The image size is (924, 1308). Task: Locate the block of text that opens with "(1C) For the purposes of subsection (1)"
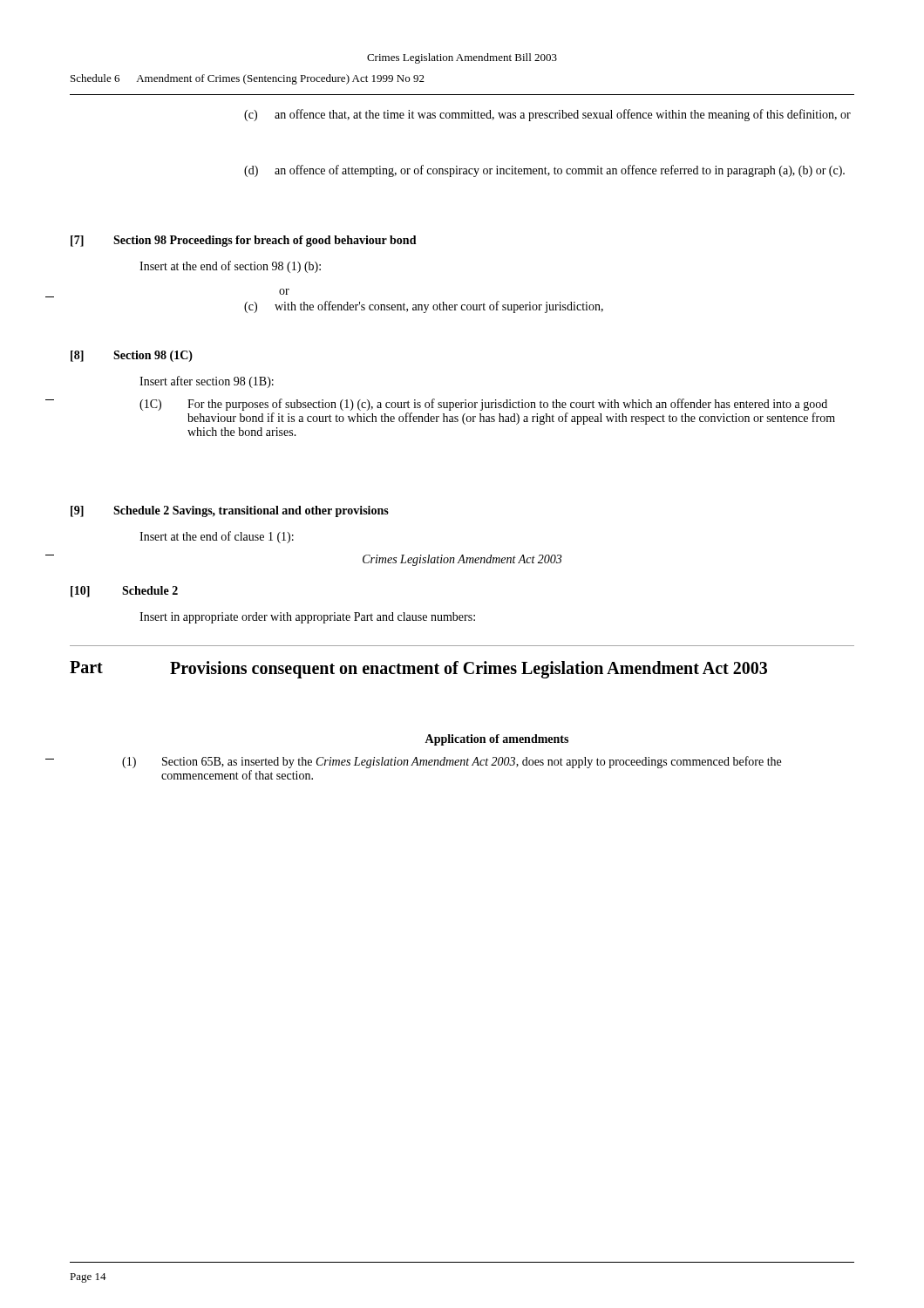[x=462, y=419]
